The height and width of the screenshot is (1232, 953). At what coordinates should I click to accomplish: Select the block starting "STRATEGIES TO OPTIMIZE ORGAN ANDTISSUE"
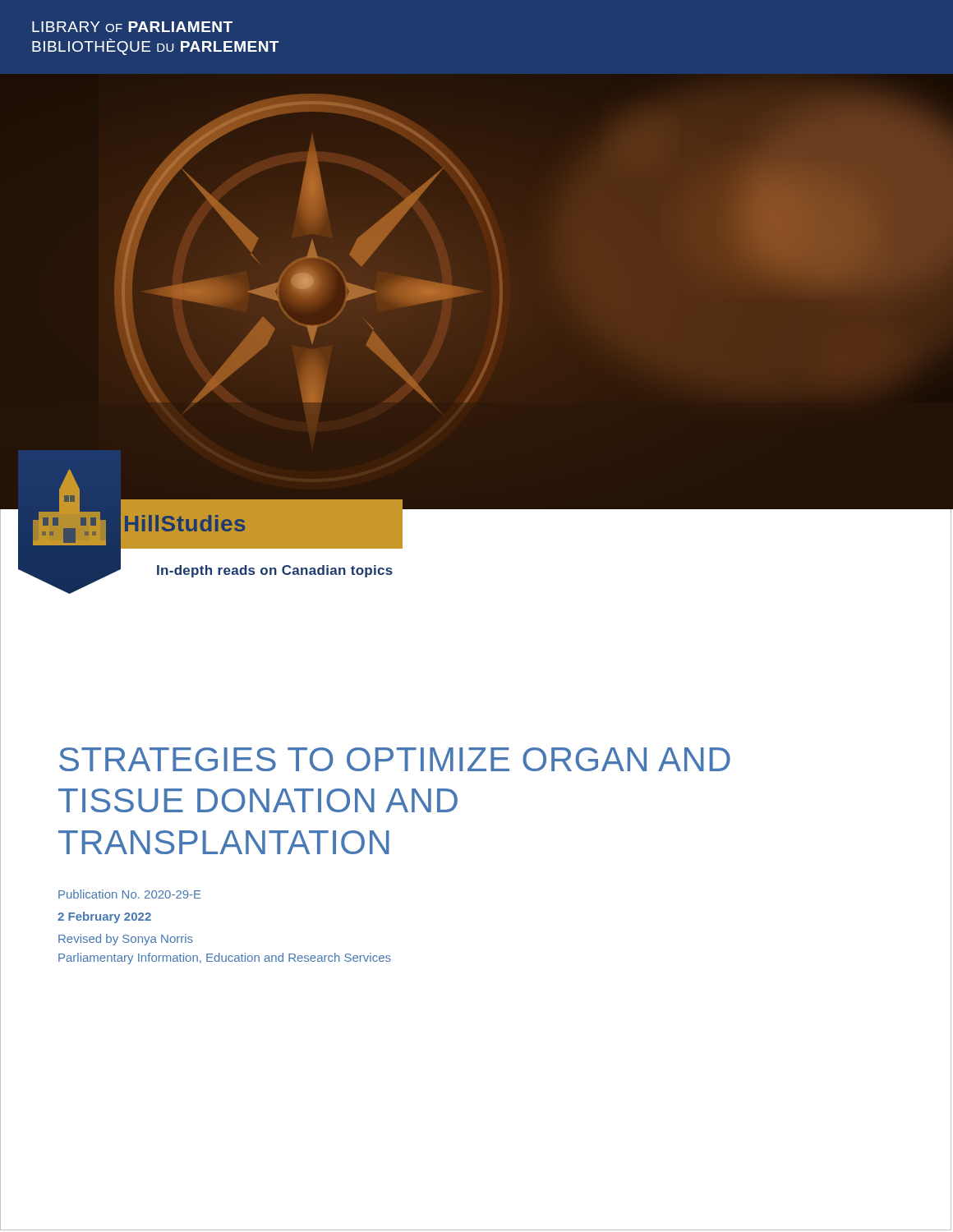coord(427,801)
